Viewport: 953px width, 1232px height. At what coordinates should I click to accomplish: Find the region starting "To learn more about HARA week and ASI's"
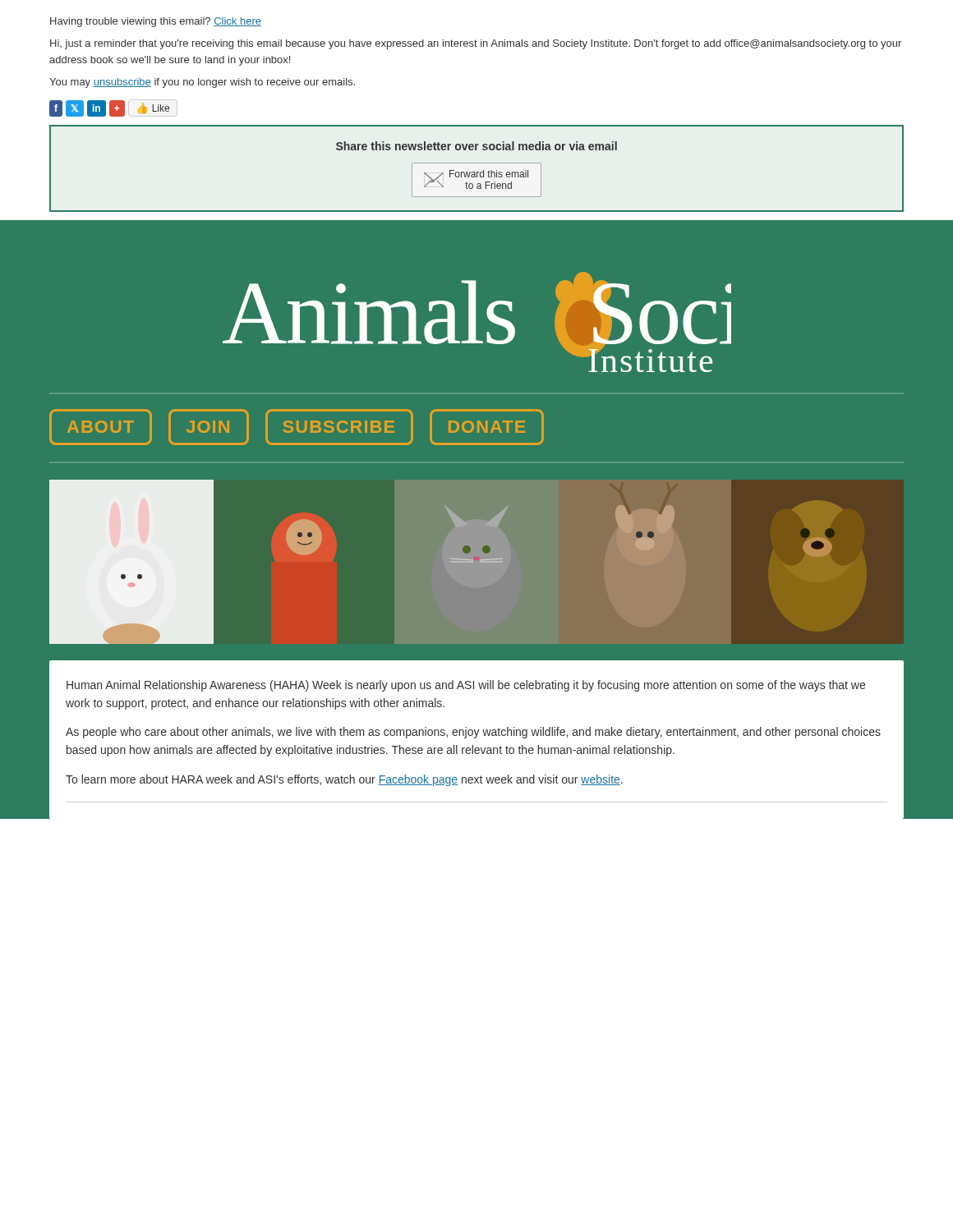pos(345,779)
